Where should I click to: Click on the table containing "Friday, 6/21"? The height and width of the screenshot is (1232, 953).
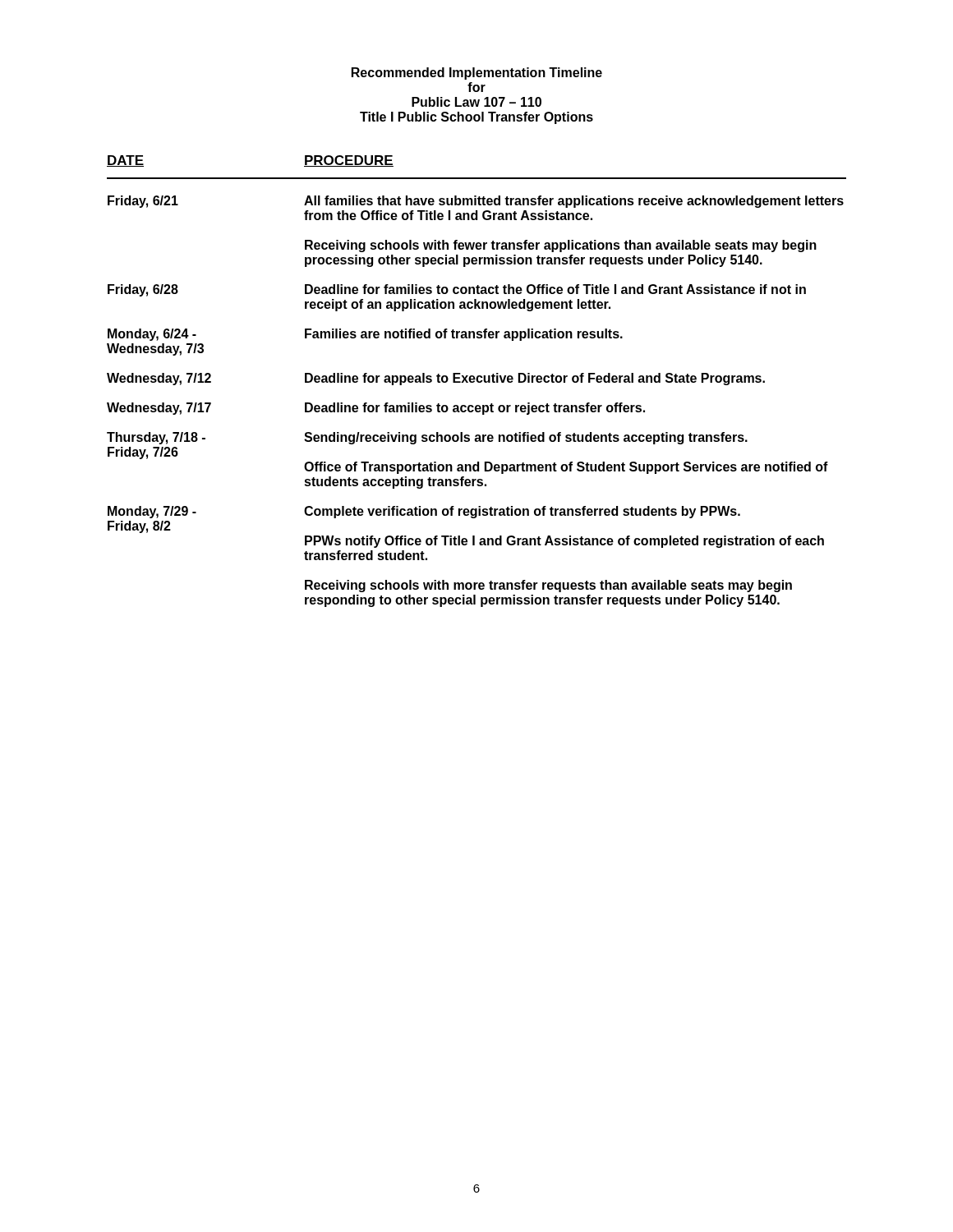tap(476, 378)
